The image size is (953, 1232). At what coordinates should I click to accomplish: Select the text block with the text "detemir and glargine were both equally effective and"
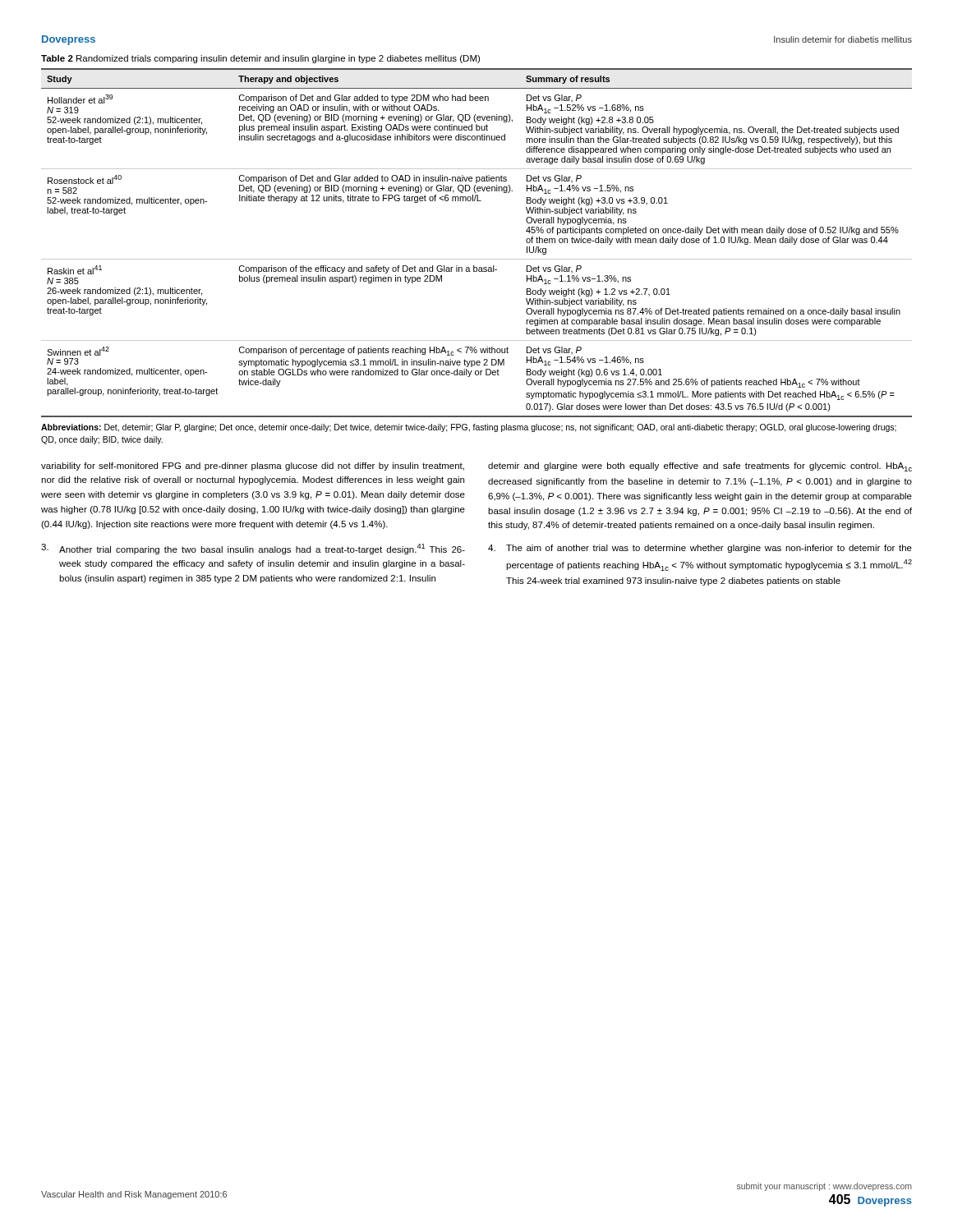[x=700, y=495]
